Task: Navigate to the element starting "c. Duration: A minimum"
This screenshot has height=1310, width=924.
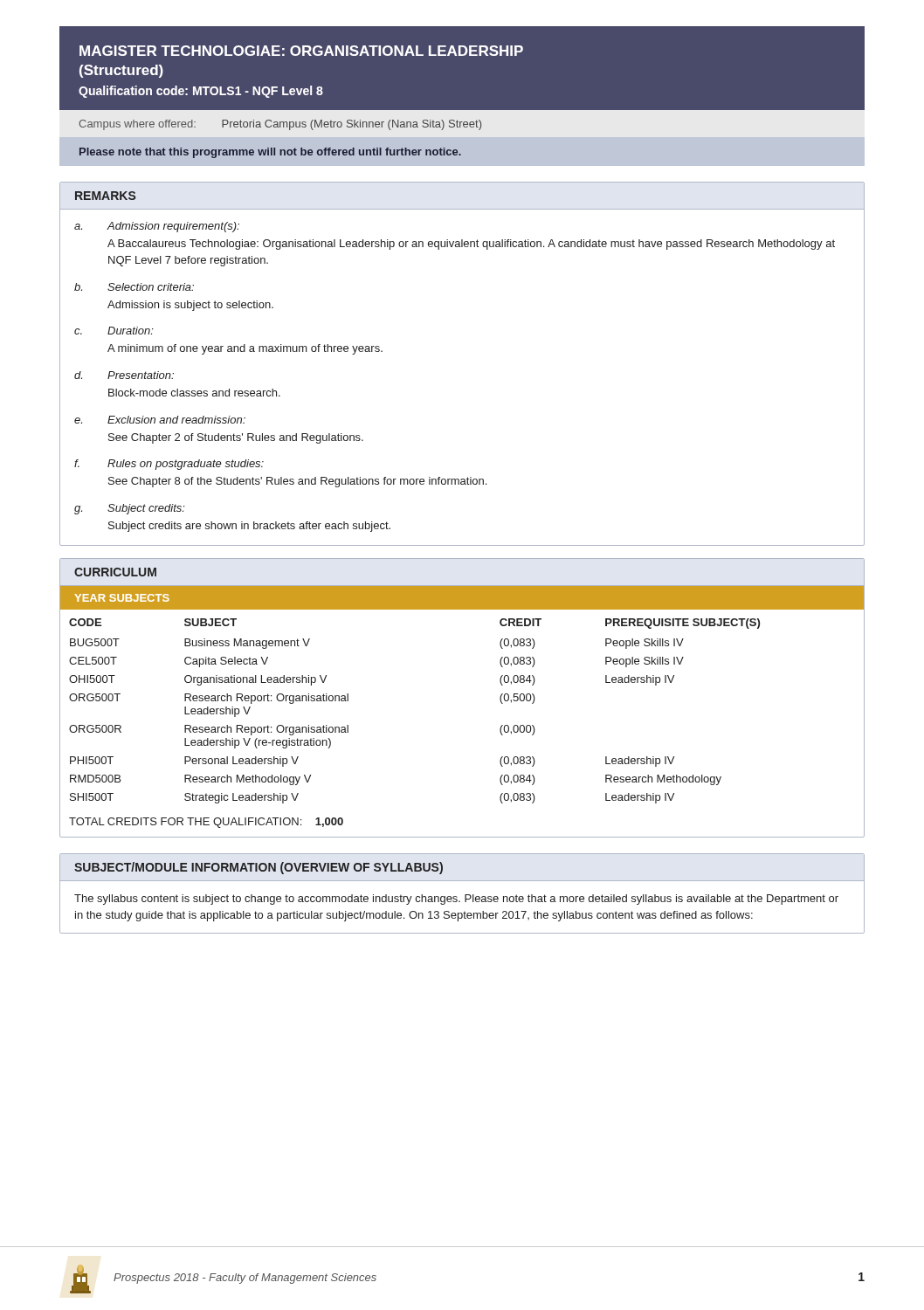Action: (114, 331)
